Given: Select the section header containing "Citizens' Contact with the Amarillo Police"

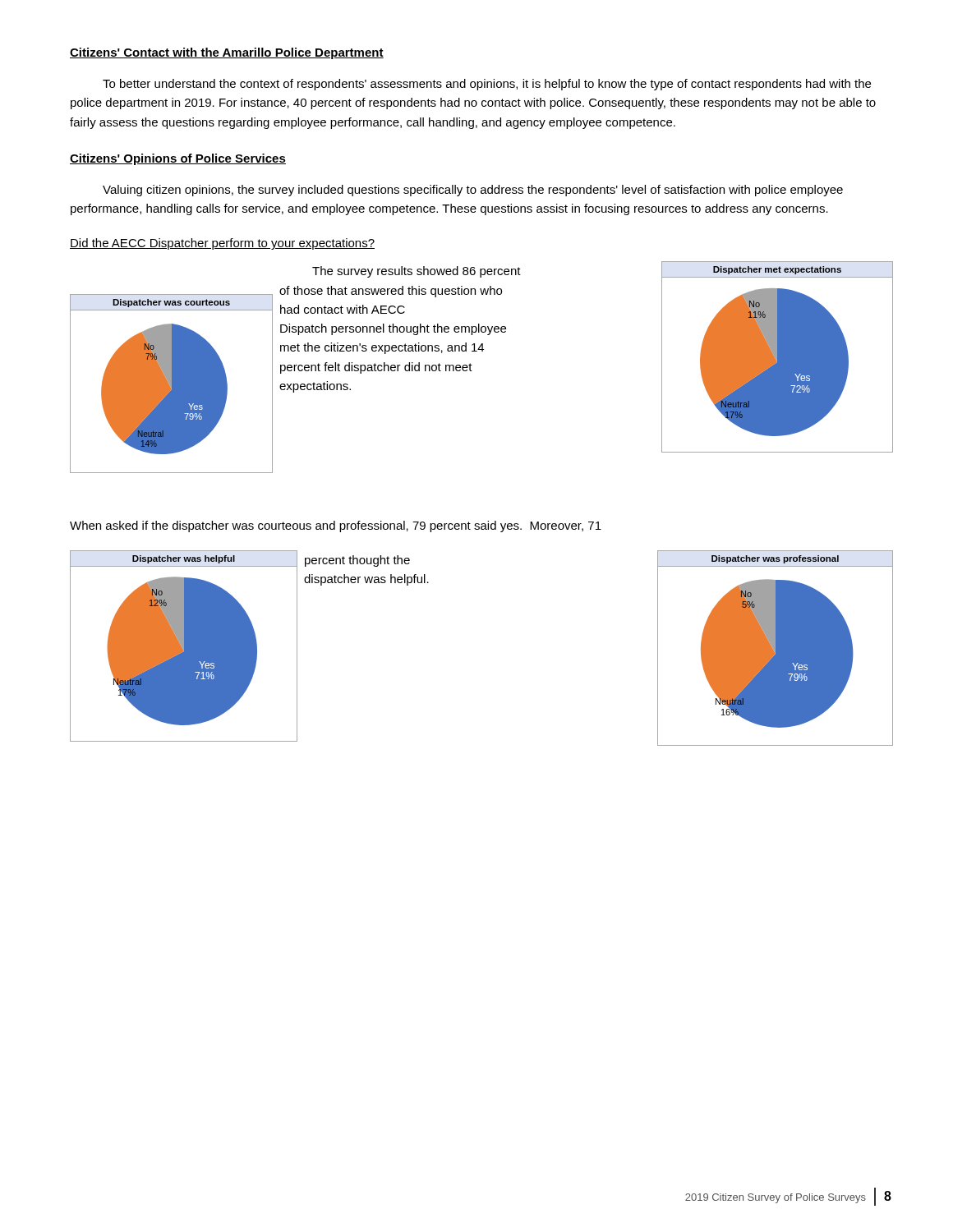Looking at the screenshot, I should pyautogui.click(x=227, y=52).
